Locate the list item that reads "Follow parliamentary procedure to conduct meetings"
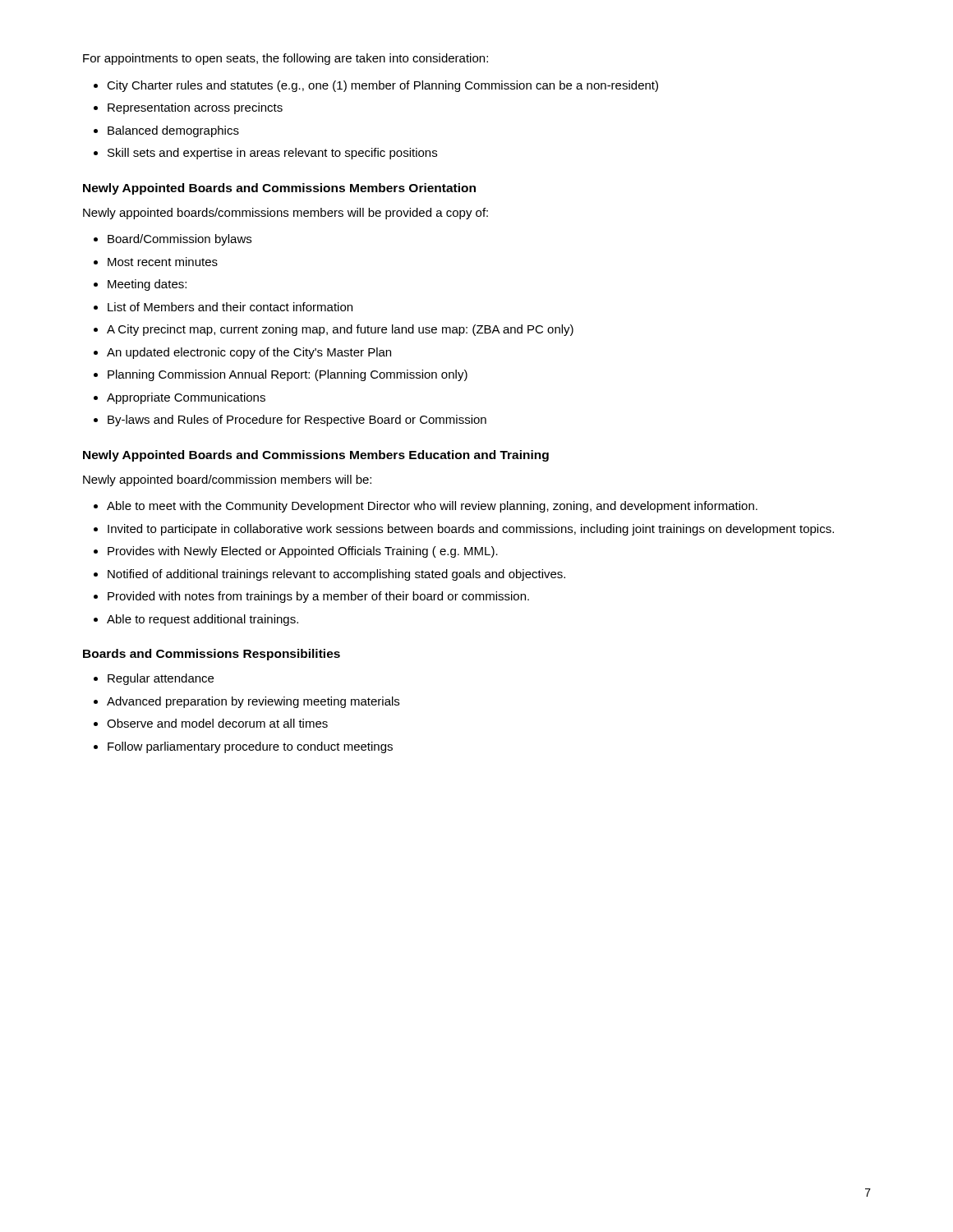The width and height of the screenshot is (953, 1232). [x=250, y=746]
